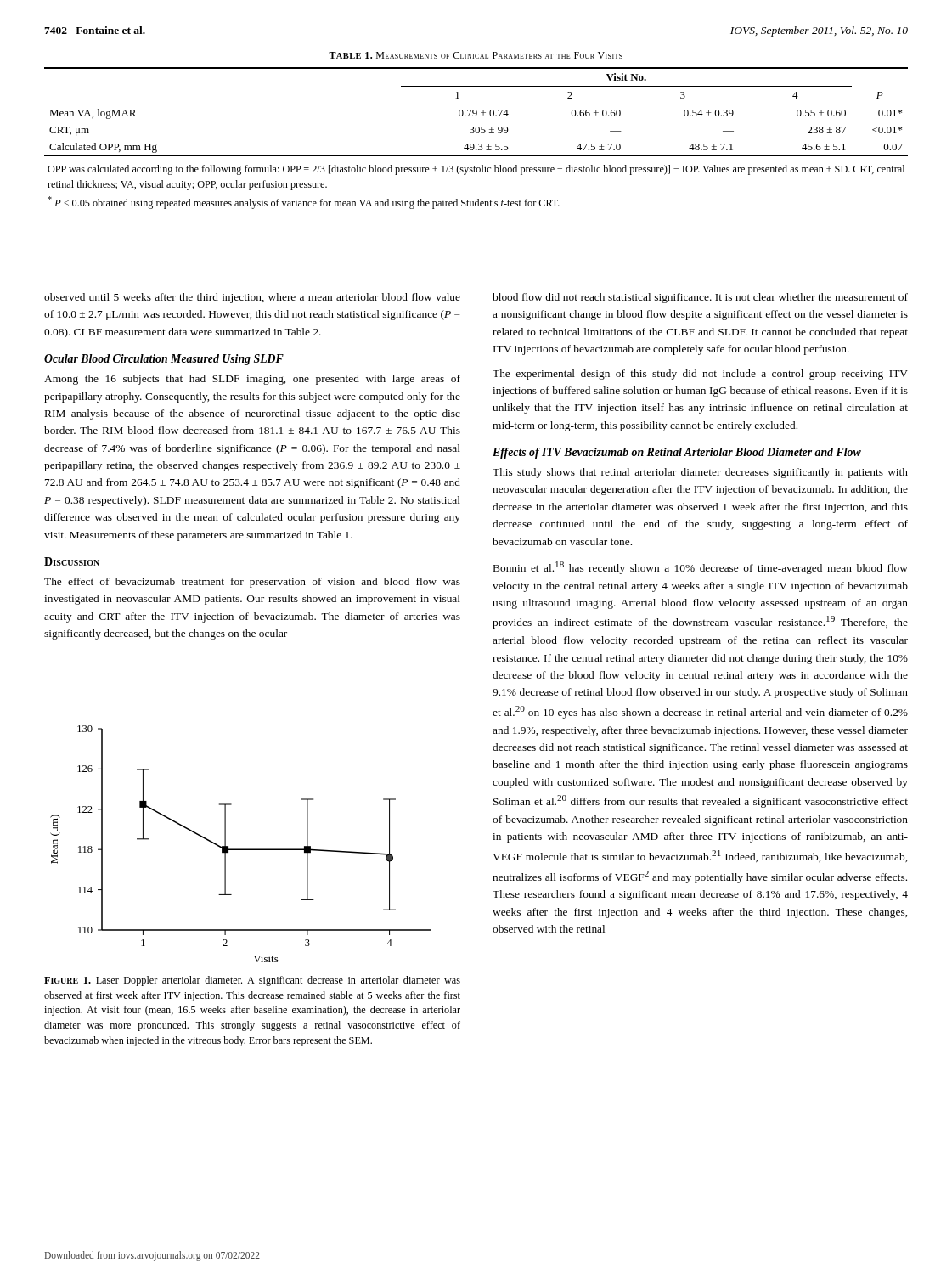Click the passage that begins "blood flow did not reach"
The image size is (952, 1274).
point(700,361)
